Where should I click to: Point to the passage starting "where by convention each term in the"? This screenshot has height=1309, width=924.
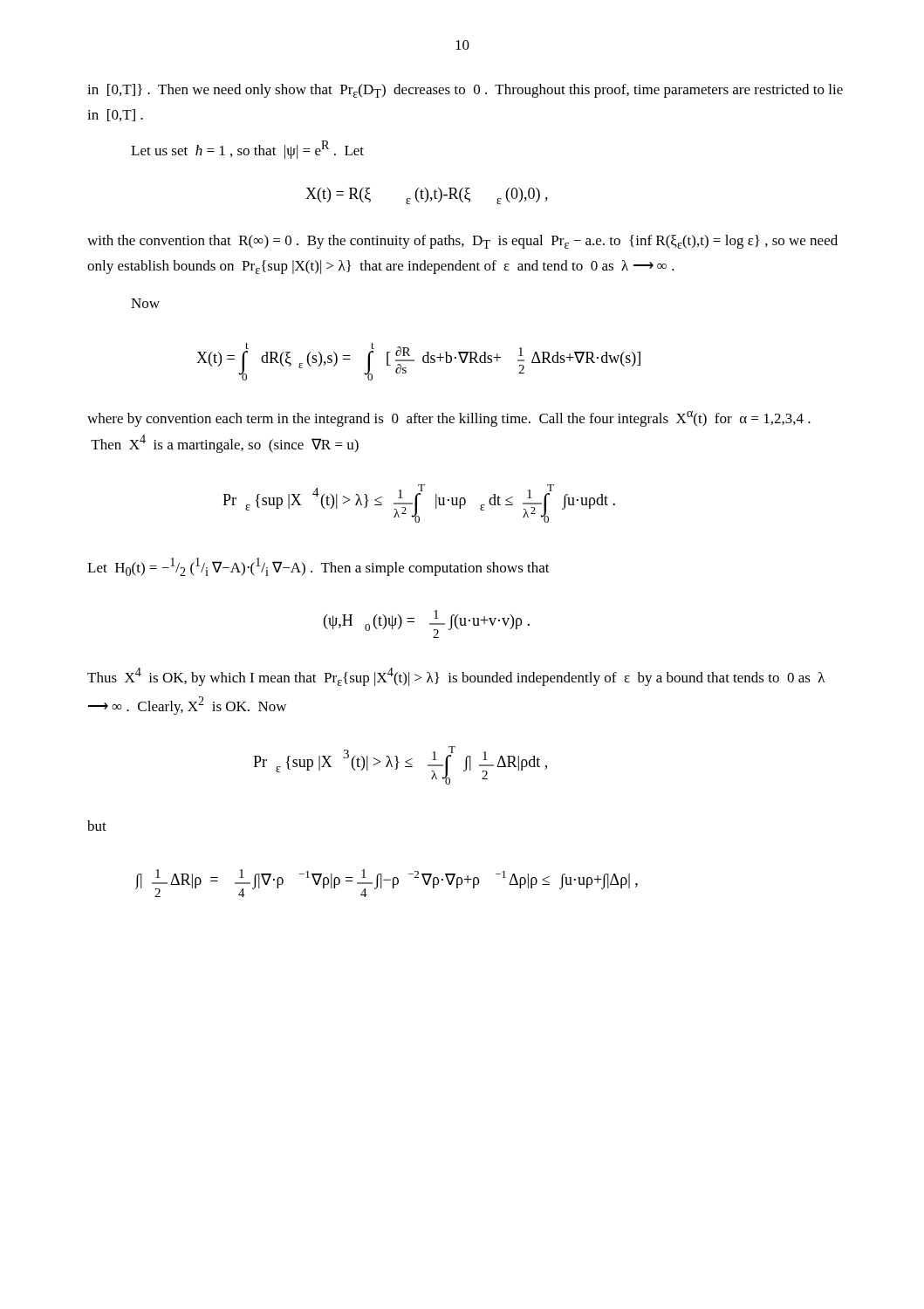tap(466, 430)
